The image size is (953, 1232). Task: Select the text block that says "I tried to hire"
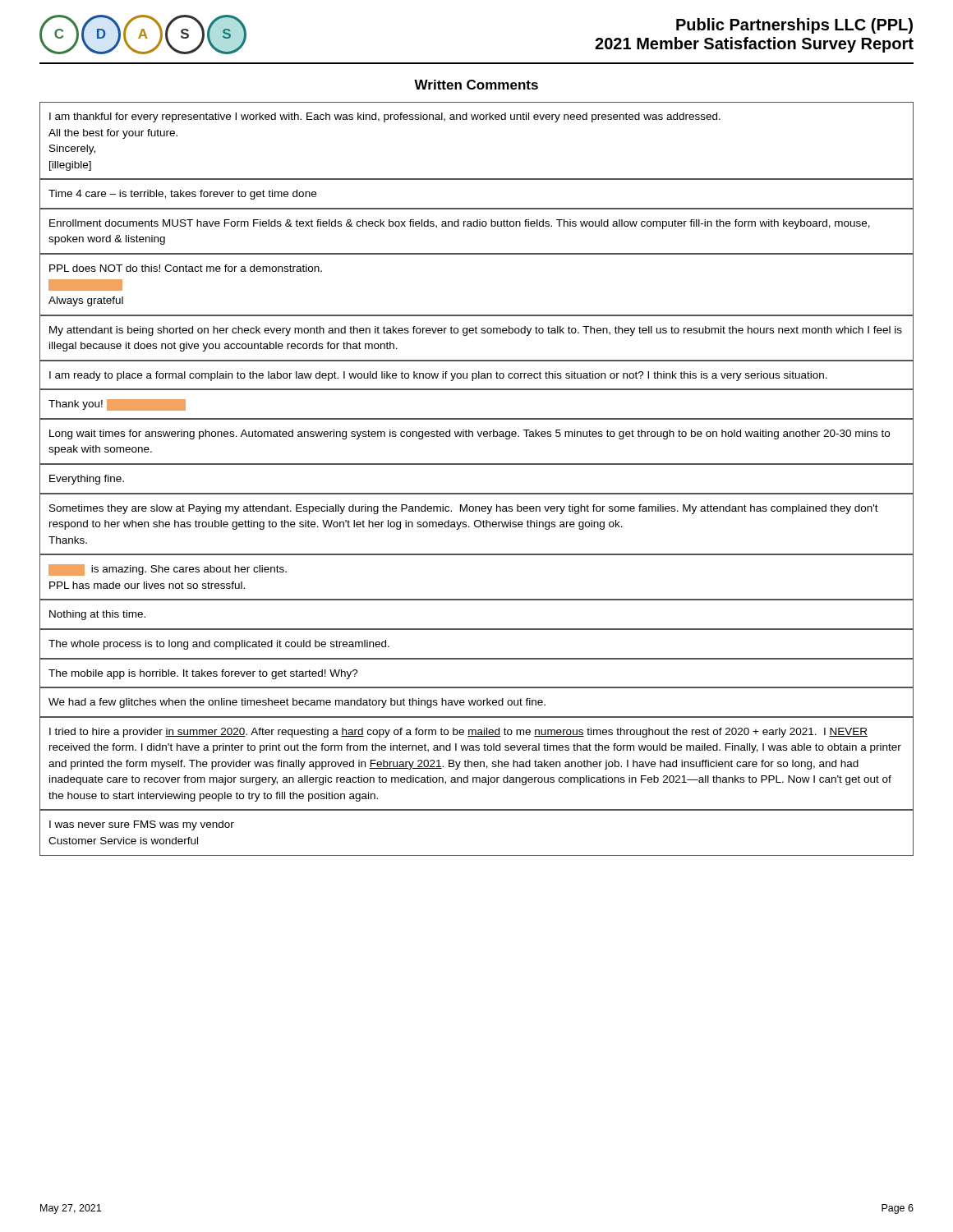click(x=475, y=763)
